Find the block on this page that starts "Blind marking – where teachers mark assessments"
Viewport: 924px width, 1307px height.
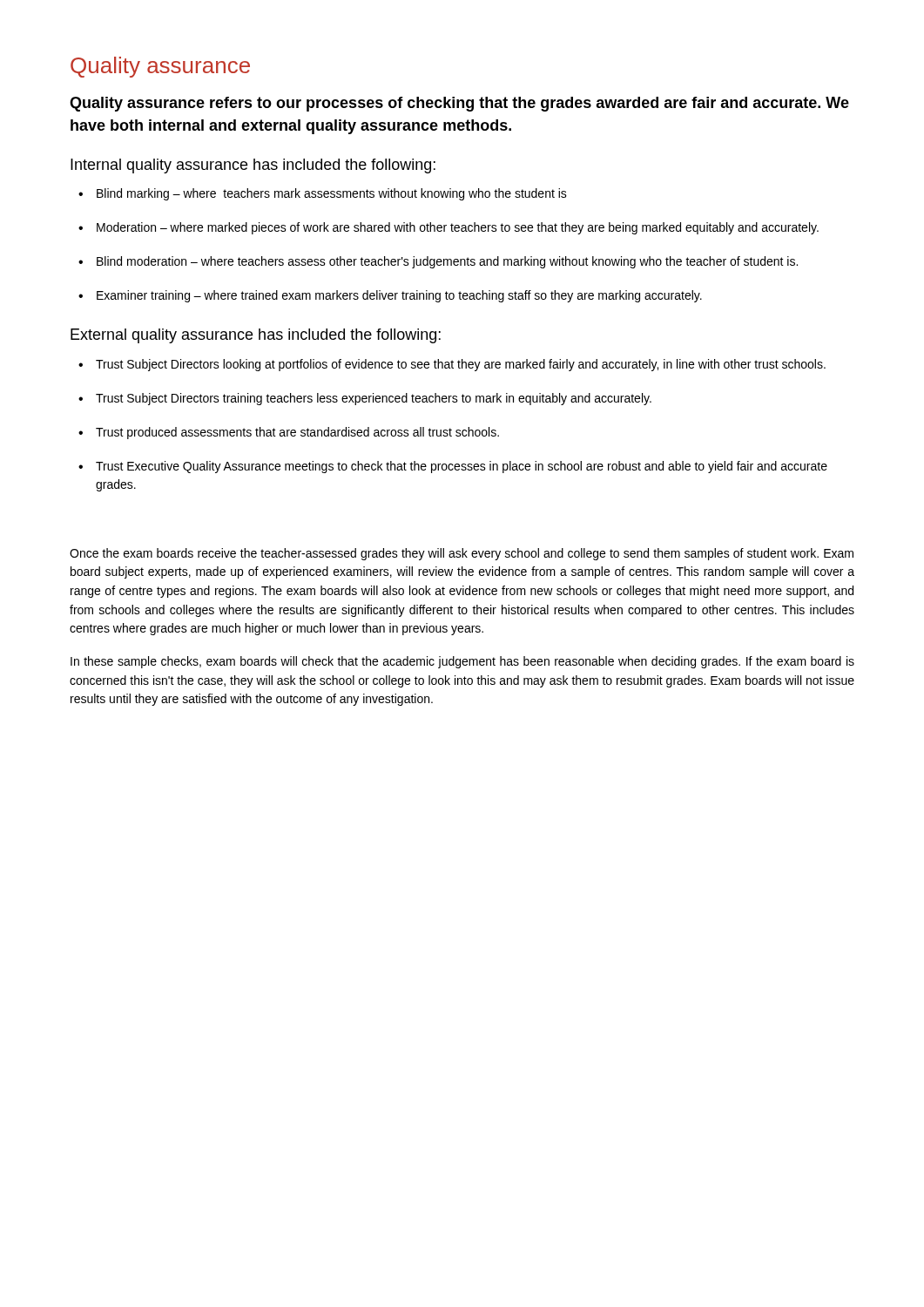click(x=462, y=194)
